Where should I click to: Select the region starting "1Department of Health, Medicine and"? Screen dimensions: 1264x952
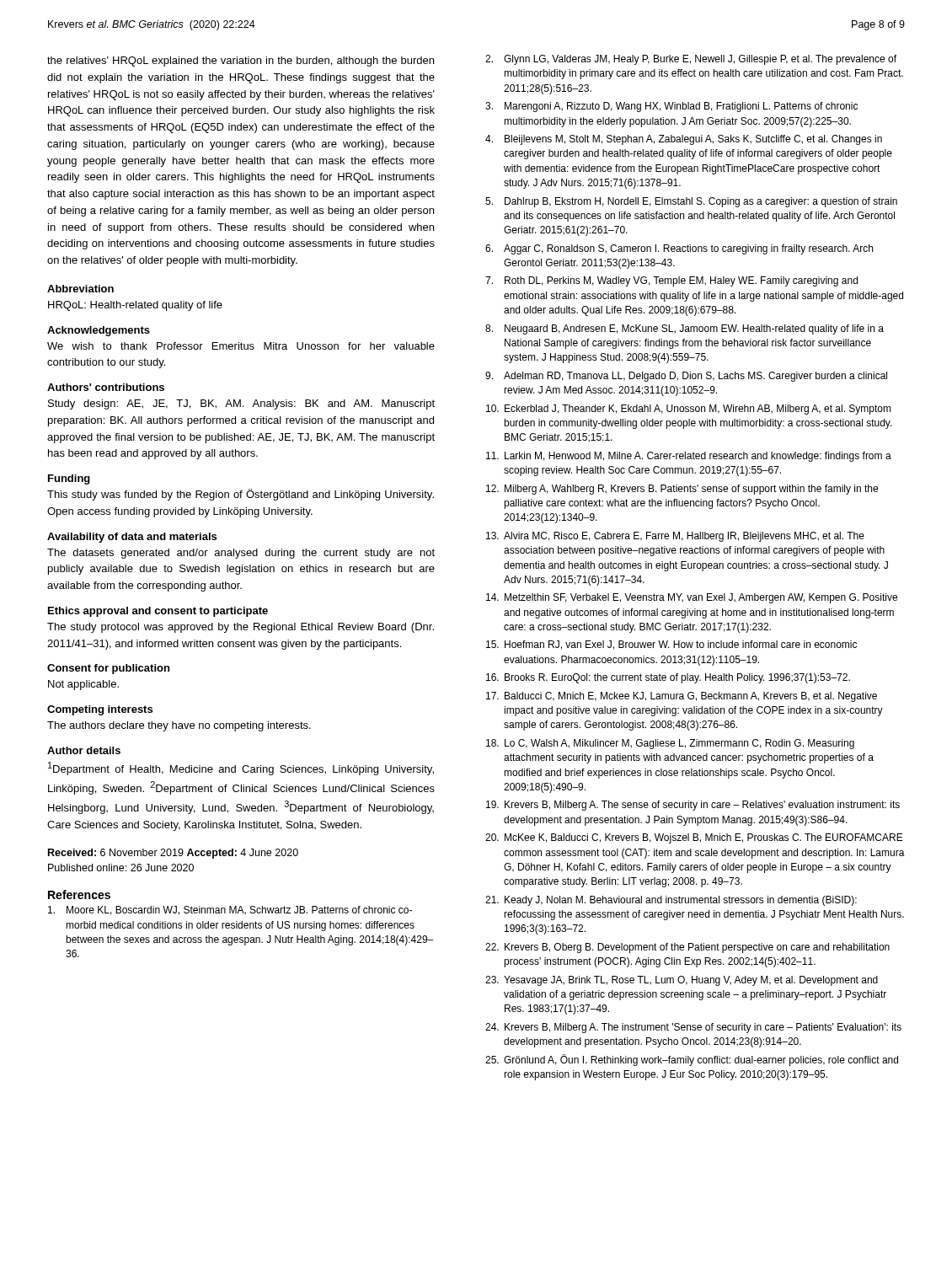click(x=241, y=795)
